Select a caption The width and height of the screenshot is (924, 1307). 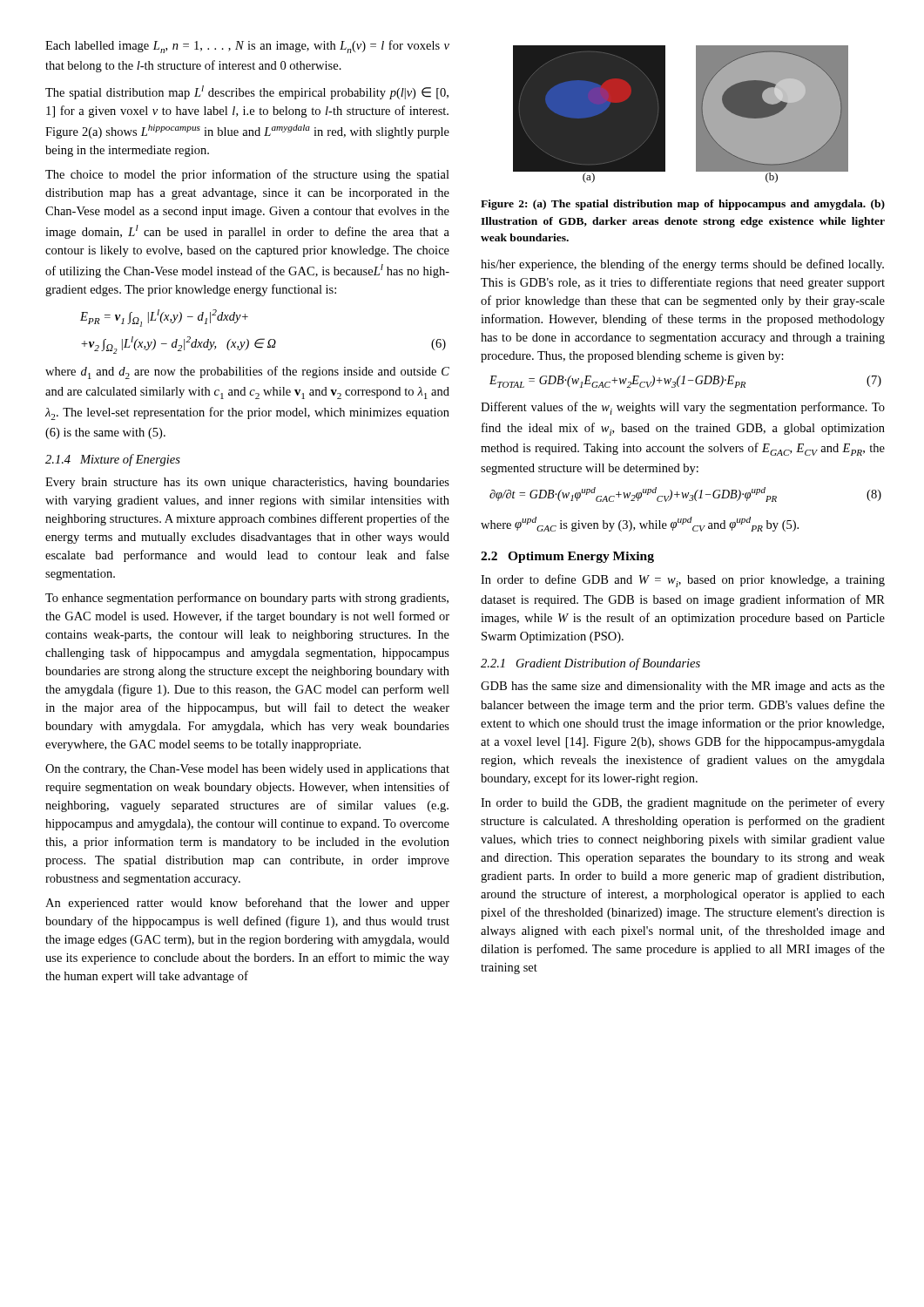click(x=683, y=221)
